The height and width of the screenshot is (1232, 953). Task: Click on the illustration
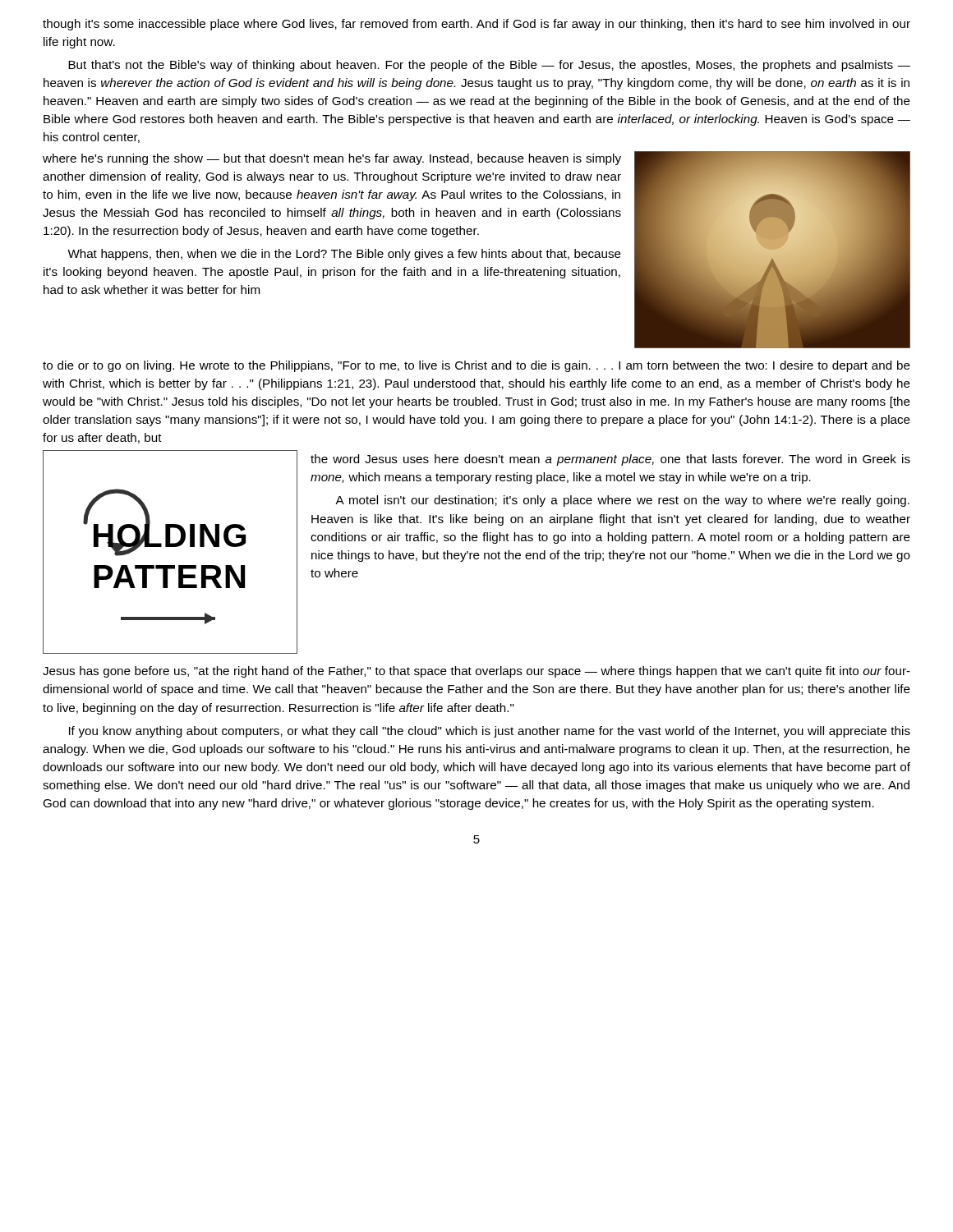pos(170,555)
